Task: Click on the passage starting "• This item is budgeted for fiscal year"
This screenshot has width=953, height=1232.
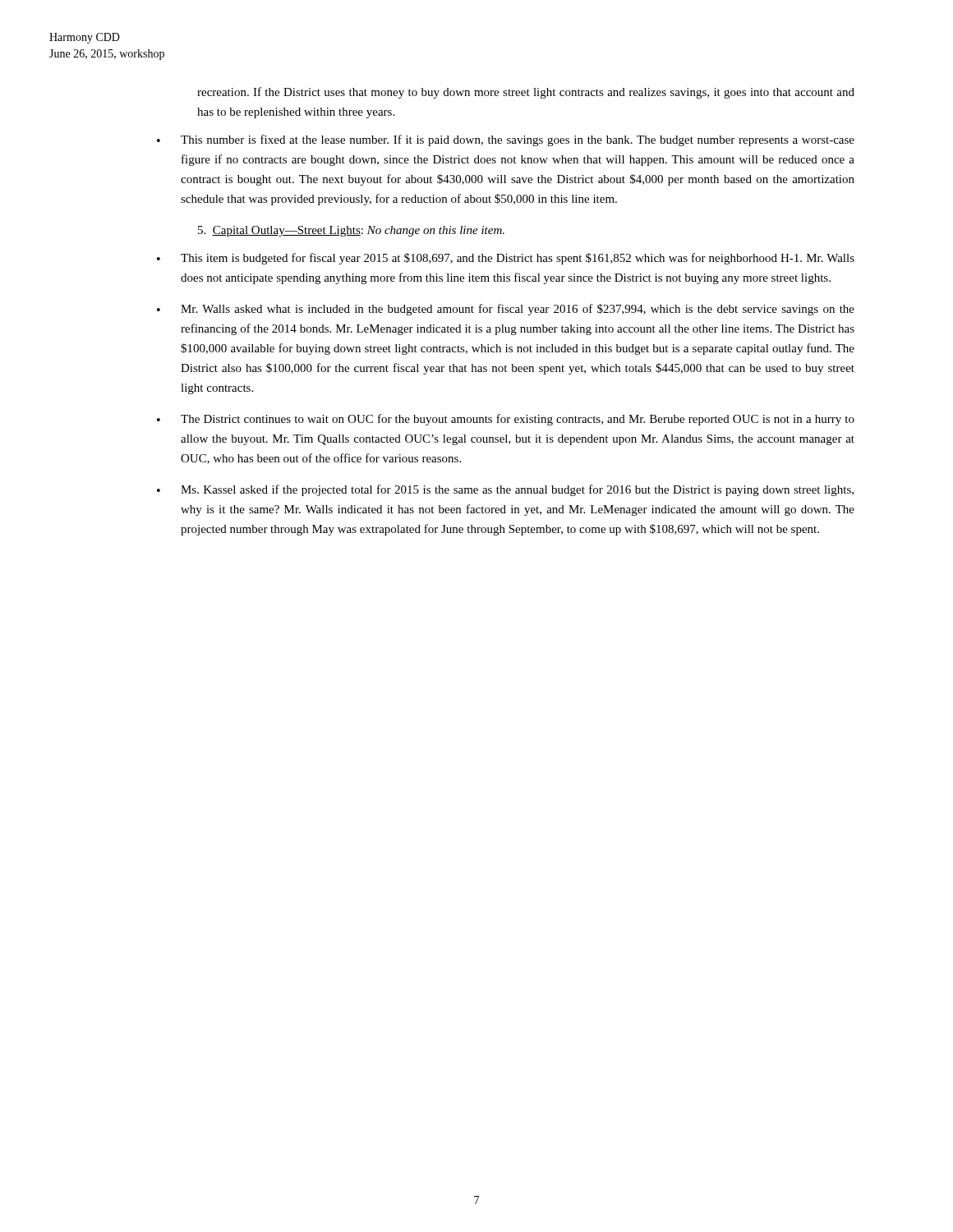Action: 505,268
